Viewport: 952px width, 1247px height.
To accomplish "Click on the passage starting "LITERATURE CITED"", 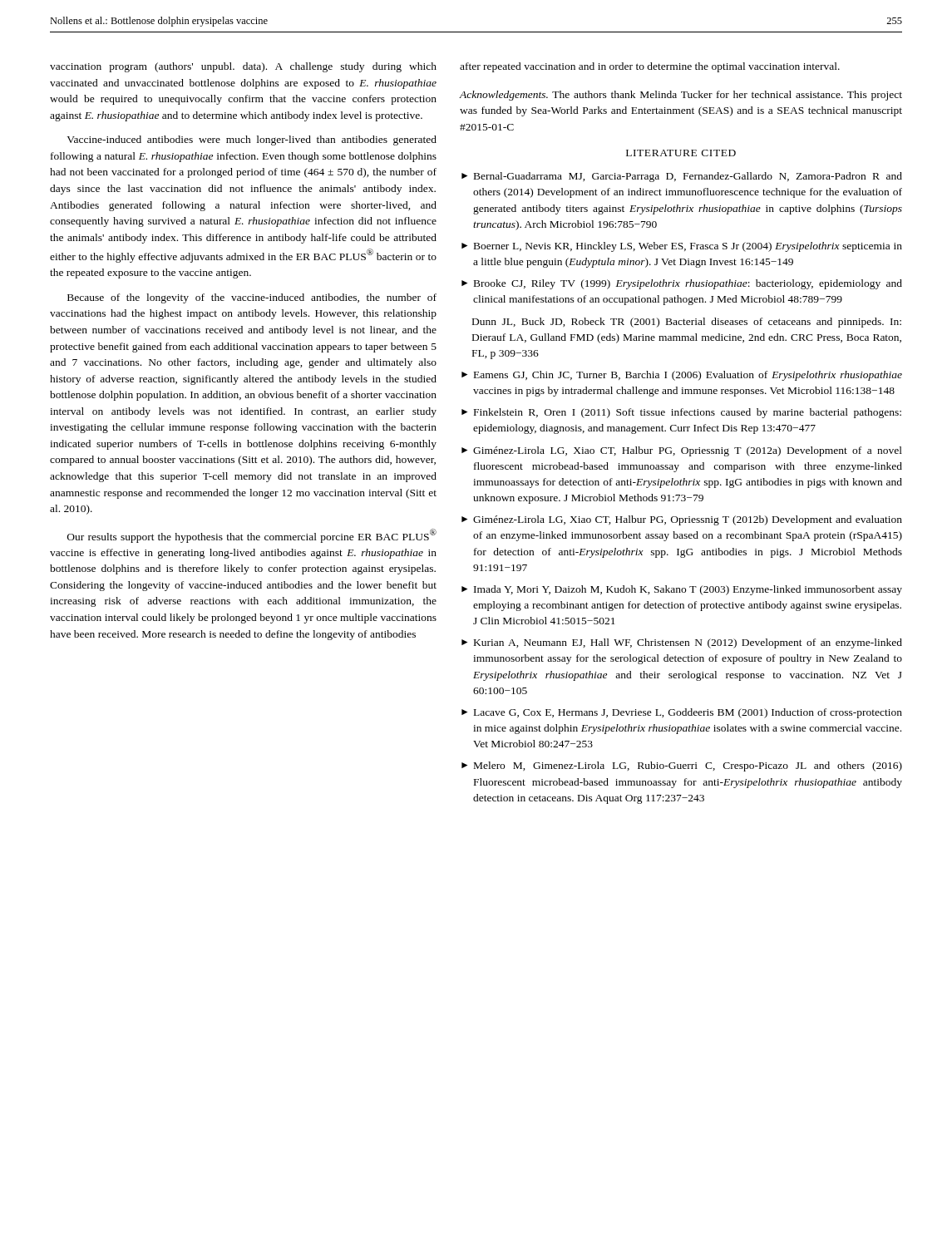I will 681,153.
